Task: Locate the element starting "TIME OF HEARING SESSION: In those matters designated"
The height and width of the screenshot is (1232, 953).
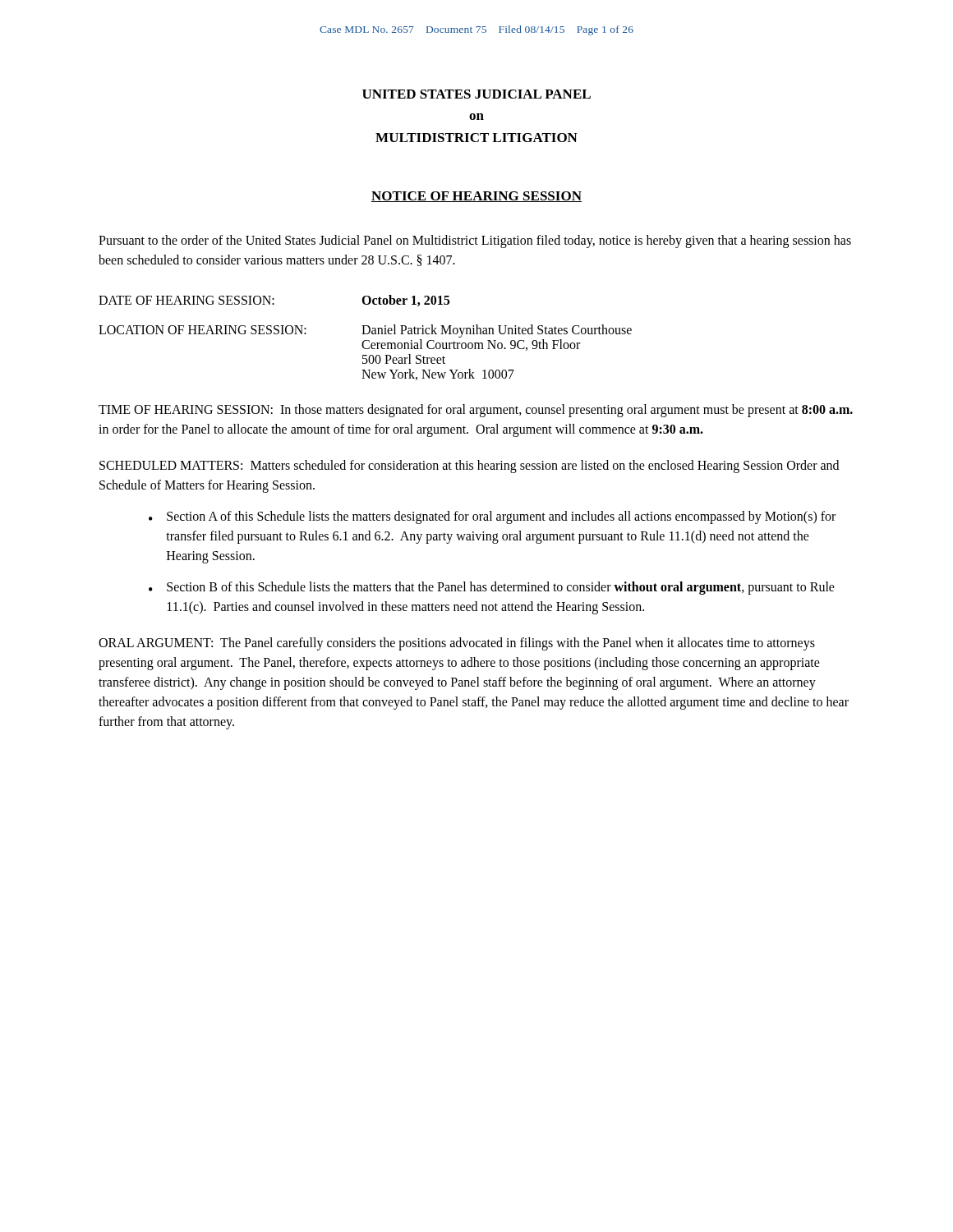Action: click(x=476, y=419)
